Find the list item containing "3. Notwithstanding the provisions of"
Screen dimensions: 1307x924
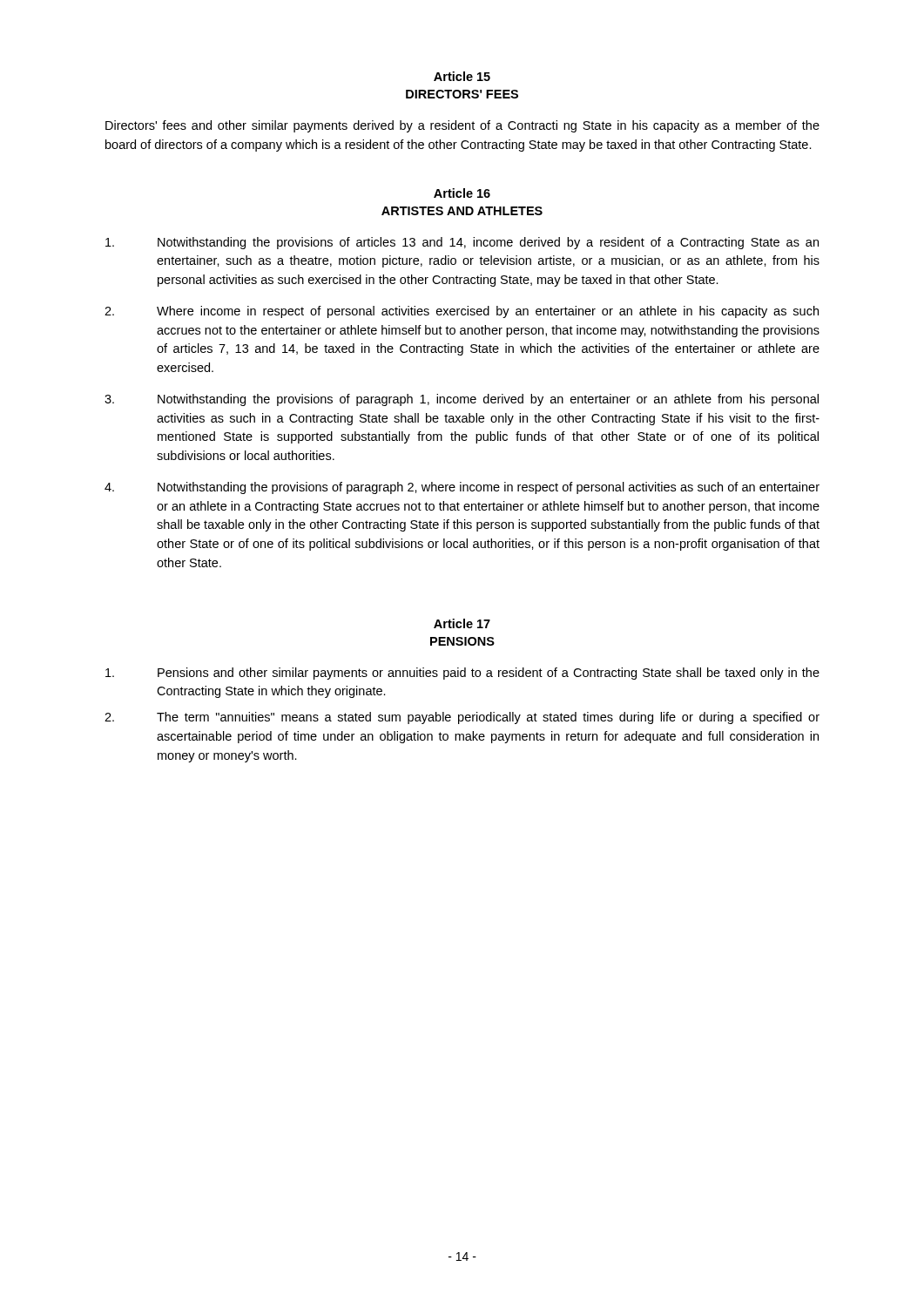coord(462,428)
